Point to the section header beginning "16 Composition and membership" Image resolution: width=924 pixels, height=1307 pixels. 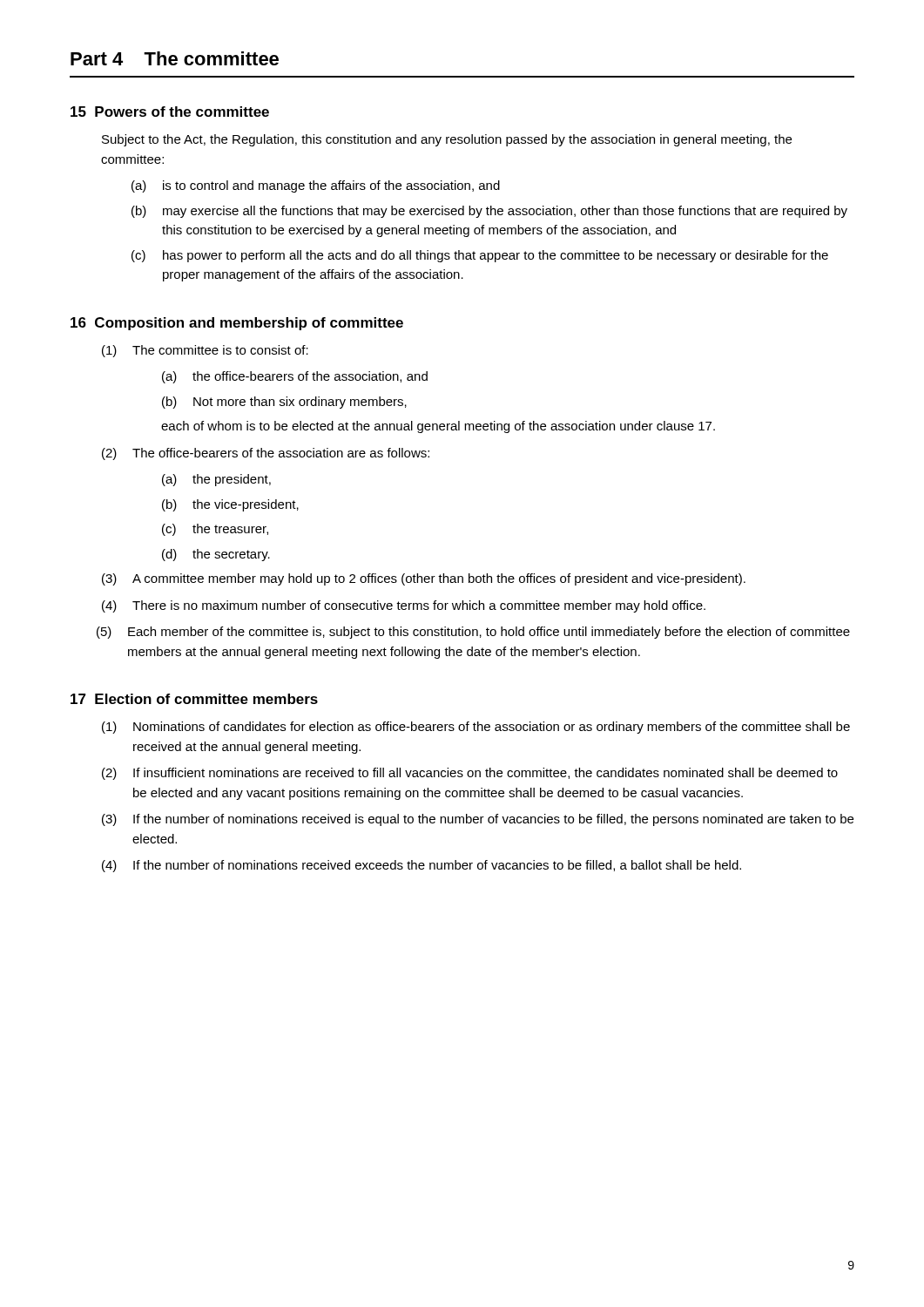[237, 322]
